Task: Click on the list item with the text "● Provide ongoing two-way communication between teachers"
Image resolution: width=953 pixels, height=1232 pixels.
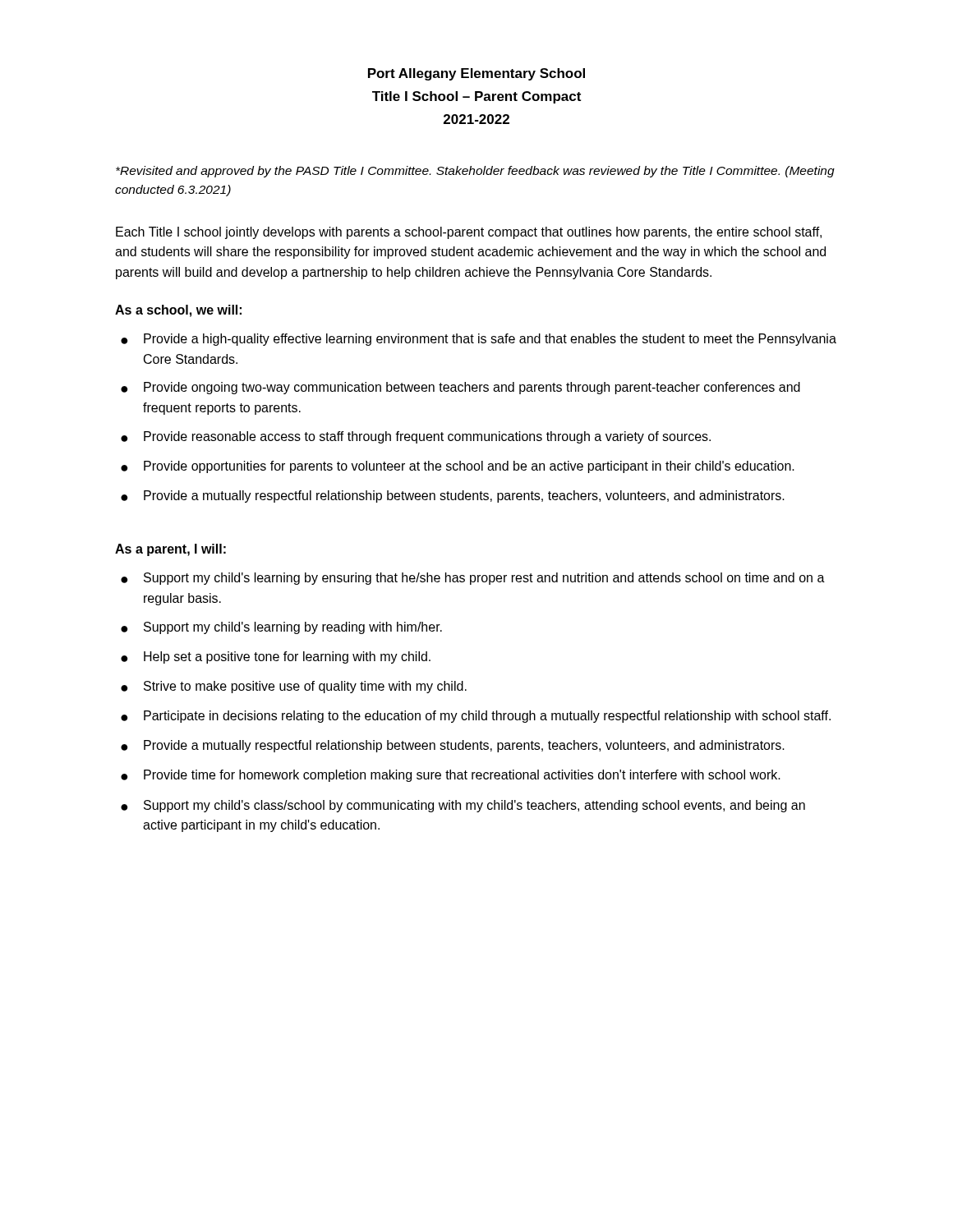Action: [x=476, y=399]
